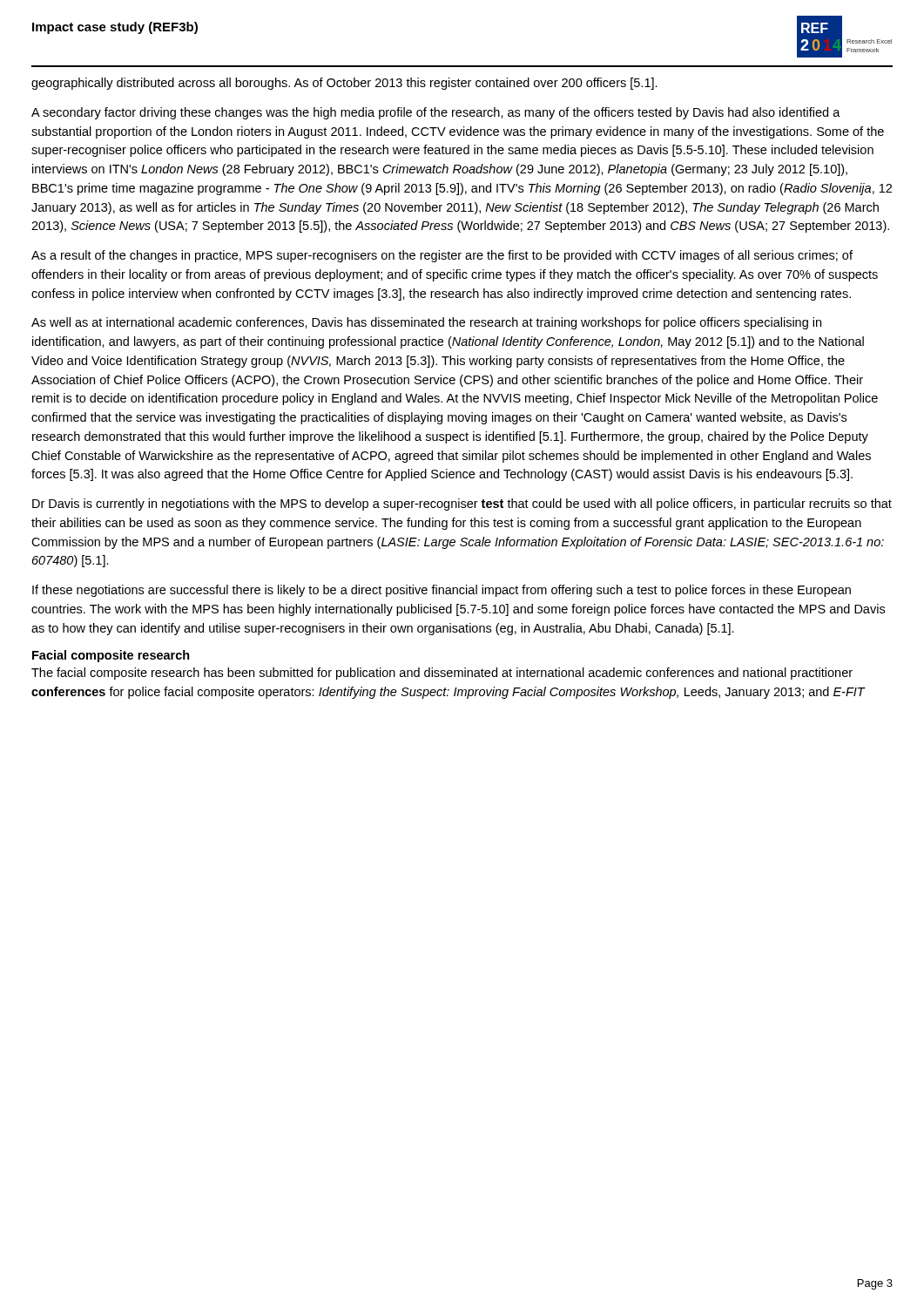Screen dimensions: 1307x924
Task: Locate the text starting "As well as at international academic conferences,"
Action: tap(455, 398)
